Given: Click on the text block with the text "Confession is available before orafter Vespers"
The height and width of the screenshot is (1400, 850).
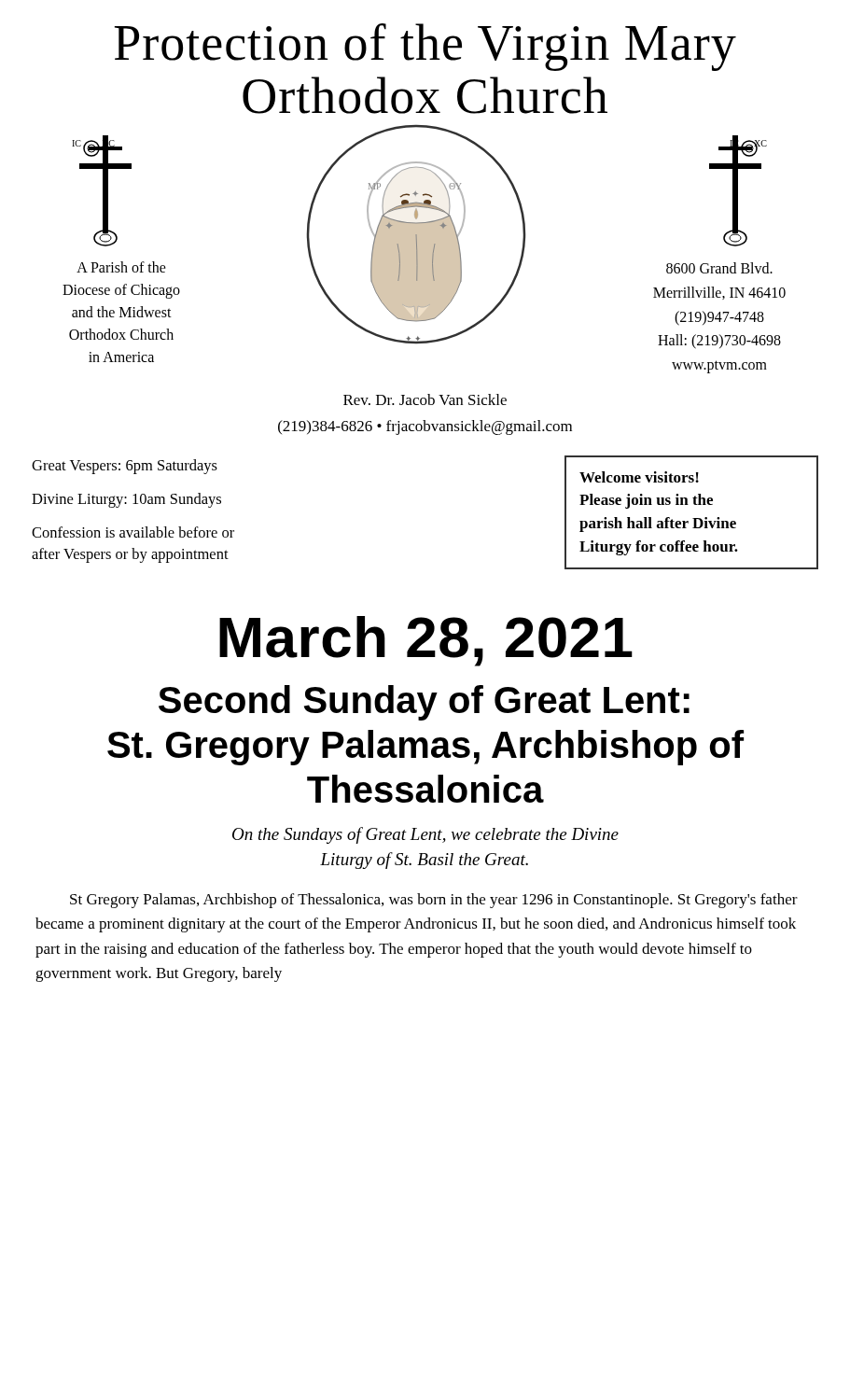Looking at the screenshot, I should pos(133,543).
